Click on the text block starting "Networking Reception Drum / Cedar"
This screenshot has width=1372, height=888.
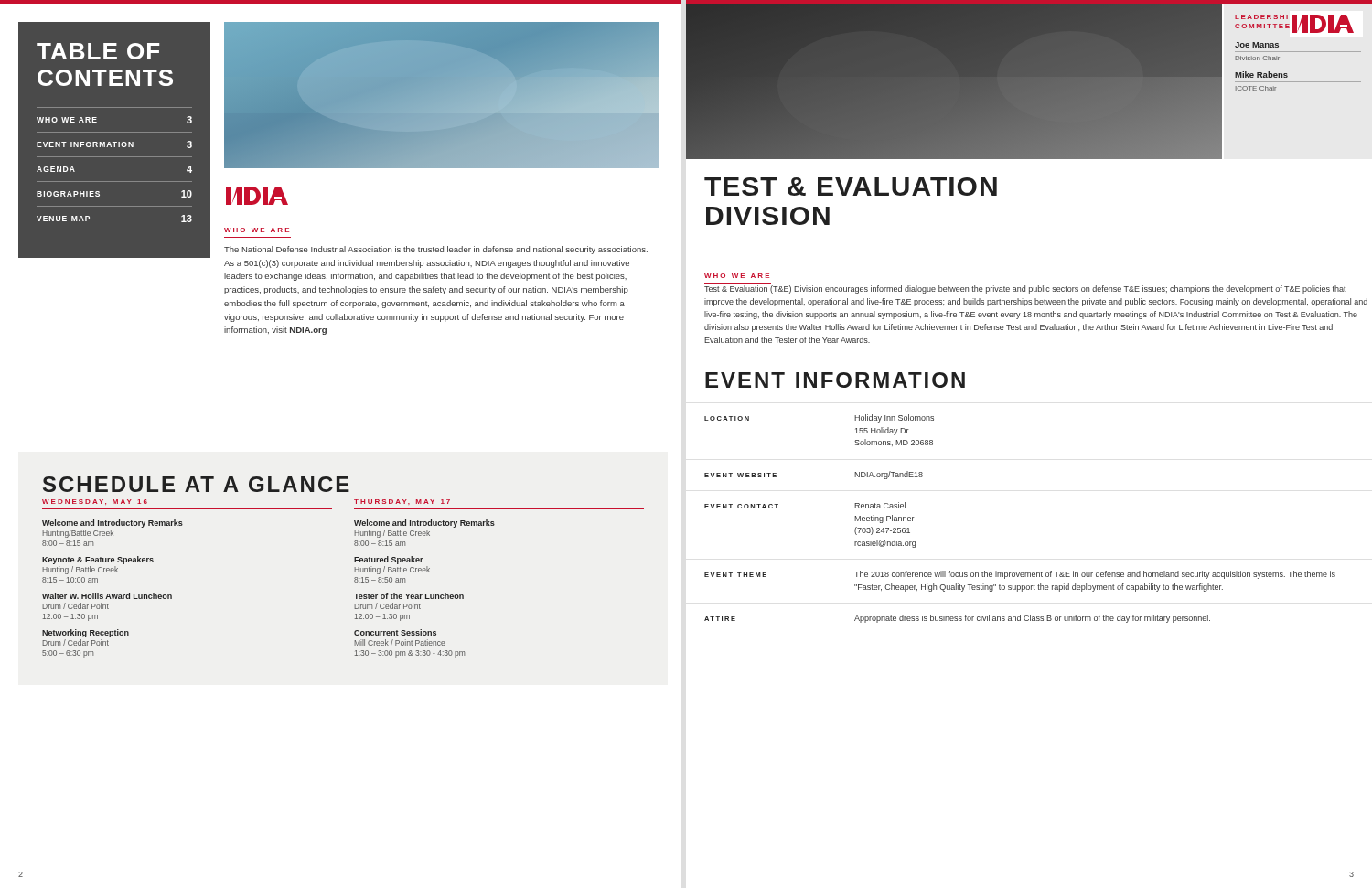tap(86, 633)
